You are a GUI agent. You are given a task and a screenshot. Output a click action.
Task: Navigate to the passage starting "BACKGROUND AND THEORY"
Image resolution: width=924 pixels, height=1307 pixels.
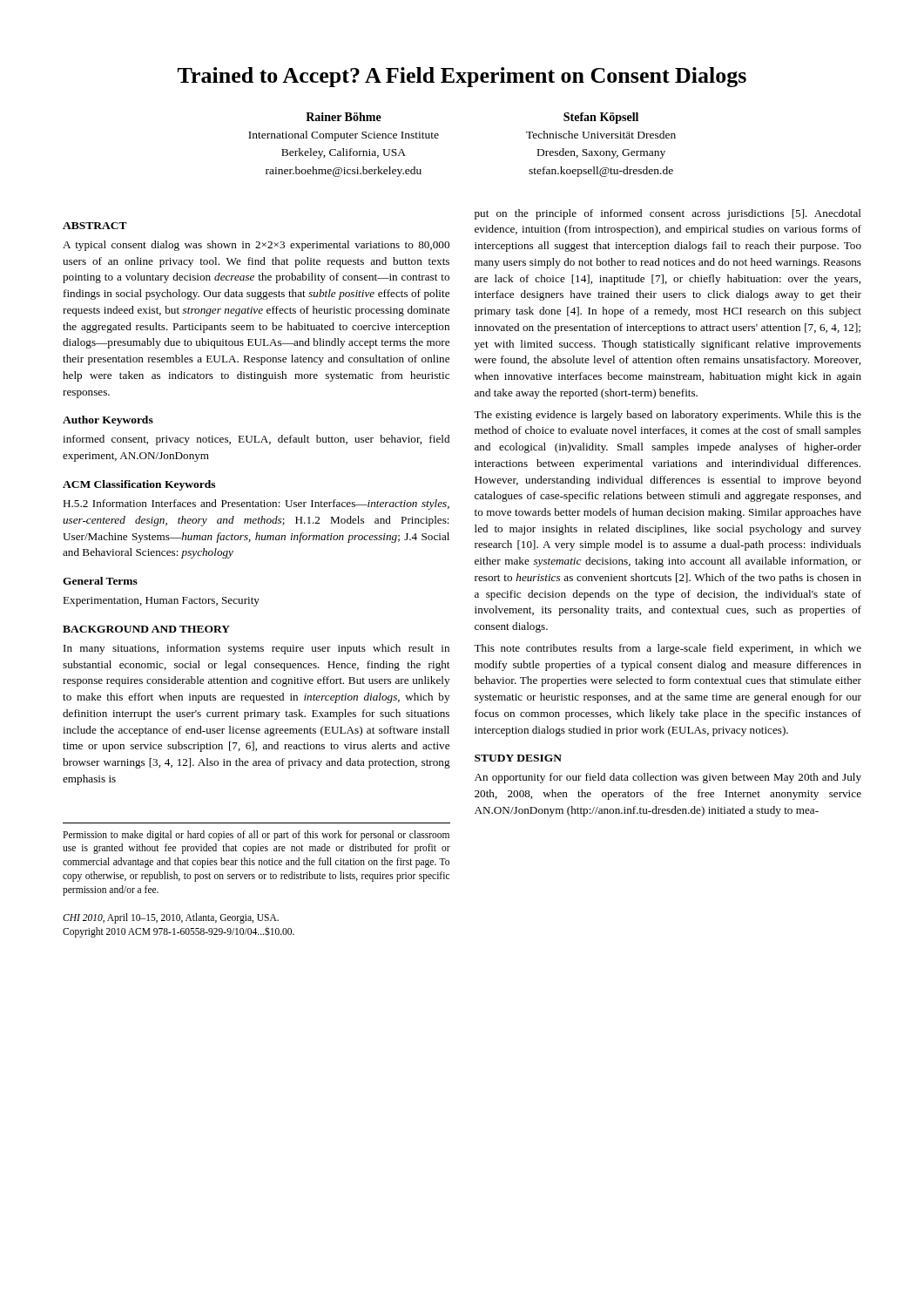click(x=146, y=629)
